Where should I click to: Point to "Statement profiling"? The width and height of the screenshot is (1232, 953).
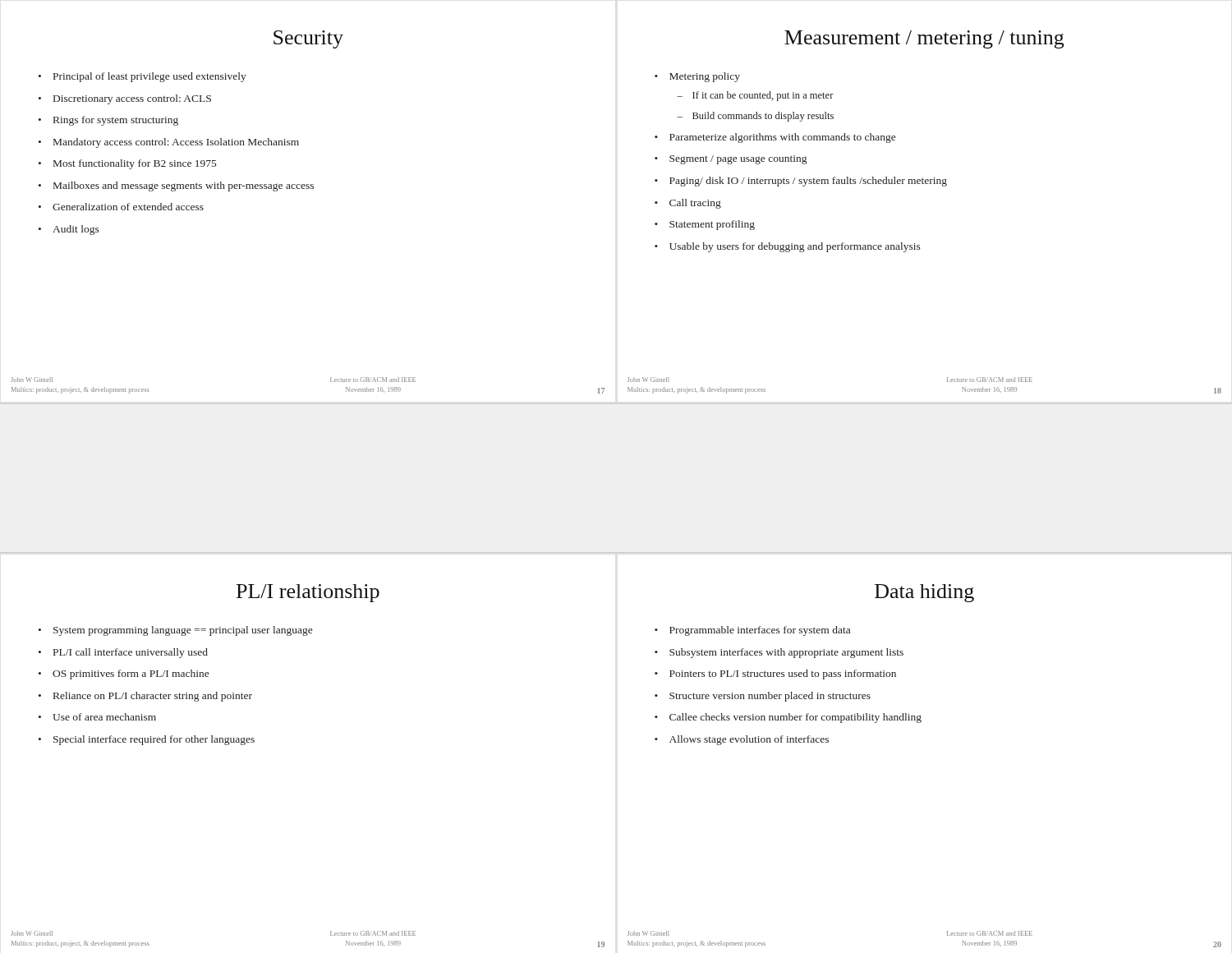[x=712, y=224]
